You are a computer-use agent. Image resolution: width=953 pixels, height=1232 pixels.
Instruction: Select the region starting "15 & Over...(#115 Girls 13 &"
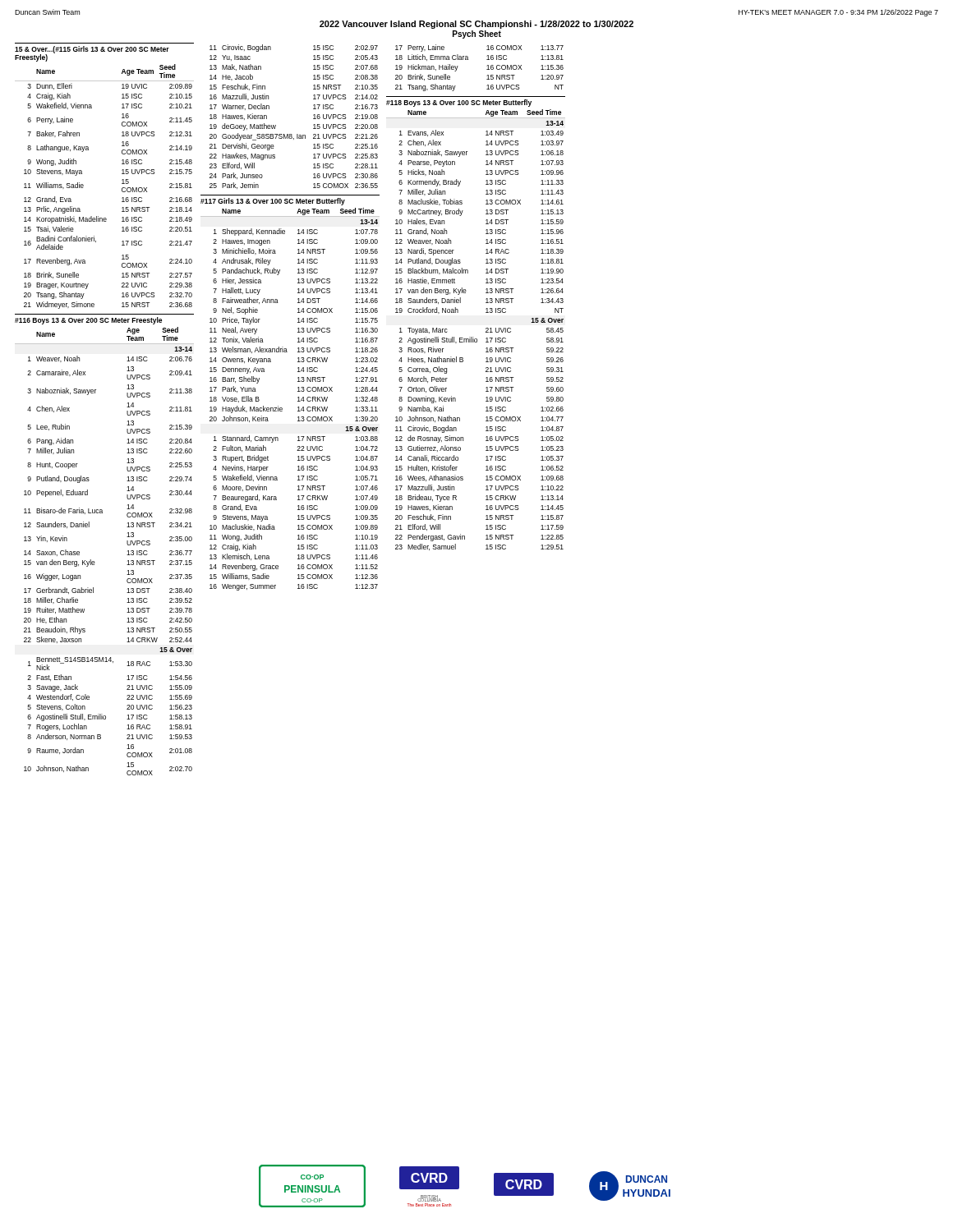(92, 53)
